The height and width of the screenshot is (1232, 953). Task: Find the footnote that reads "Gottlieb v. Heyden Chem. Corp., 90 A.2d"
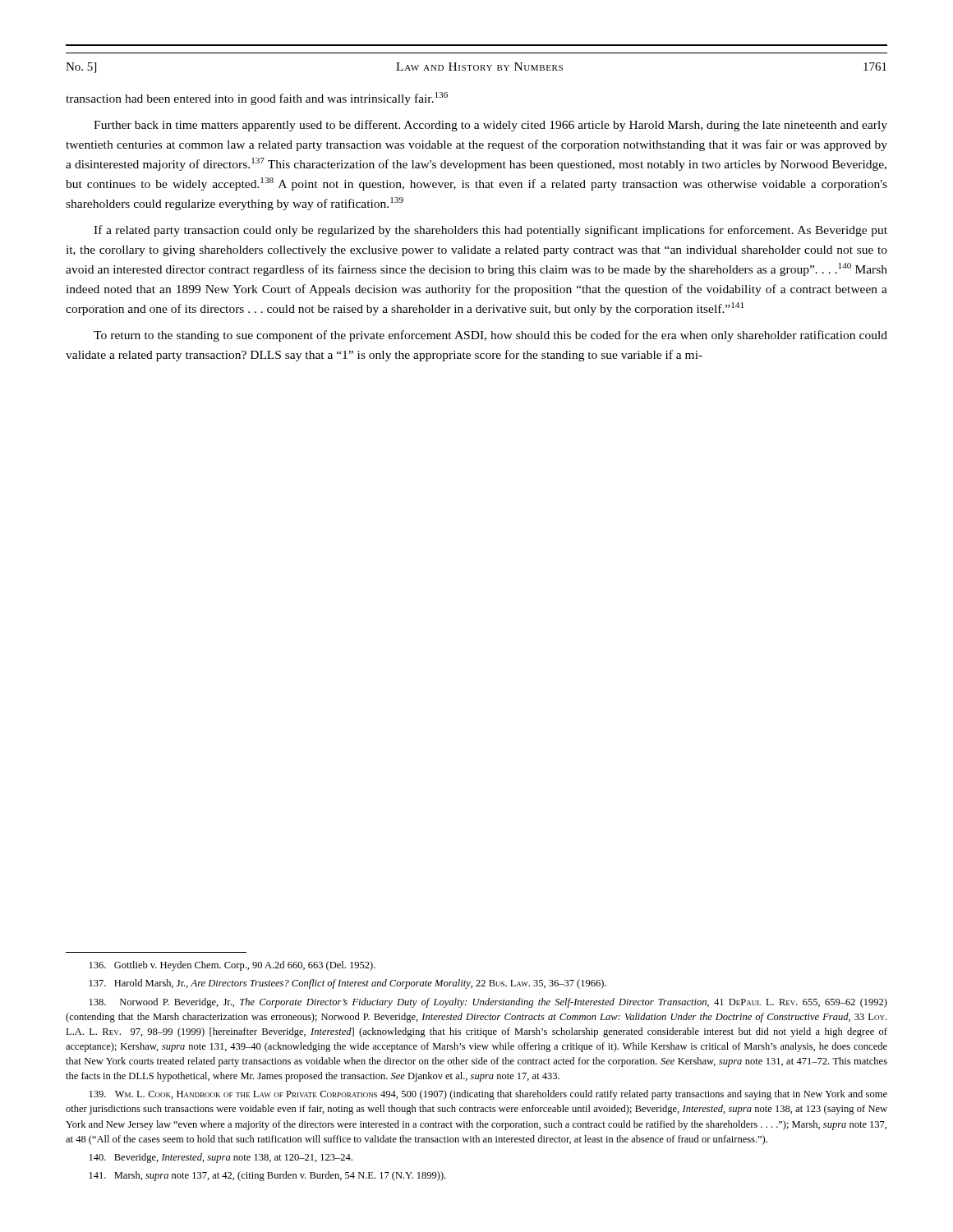pyautogui.click(x=232, y=965)
